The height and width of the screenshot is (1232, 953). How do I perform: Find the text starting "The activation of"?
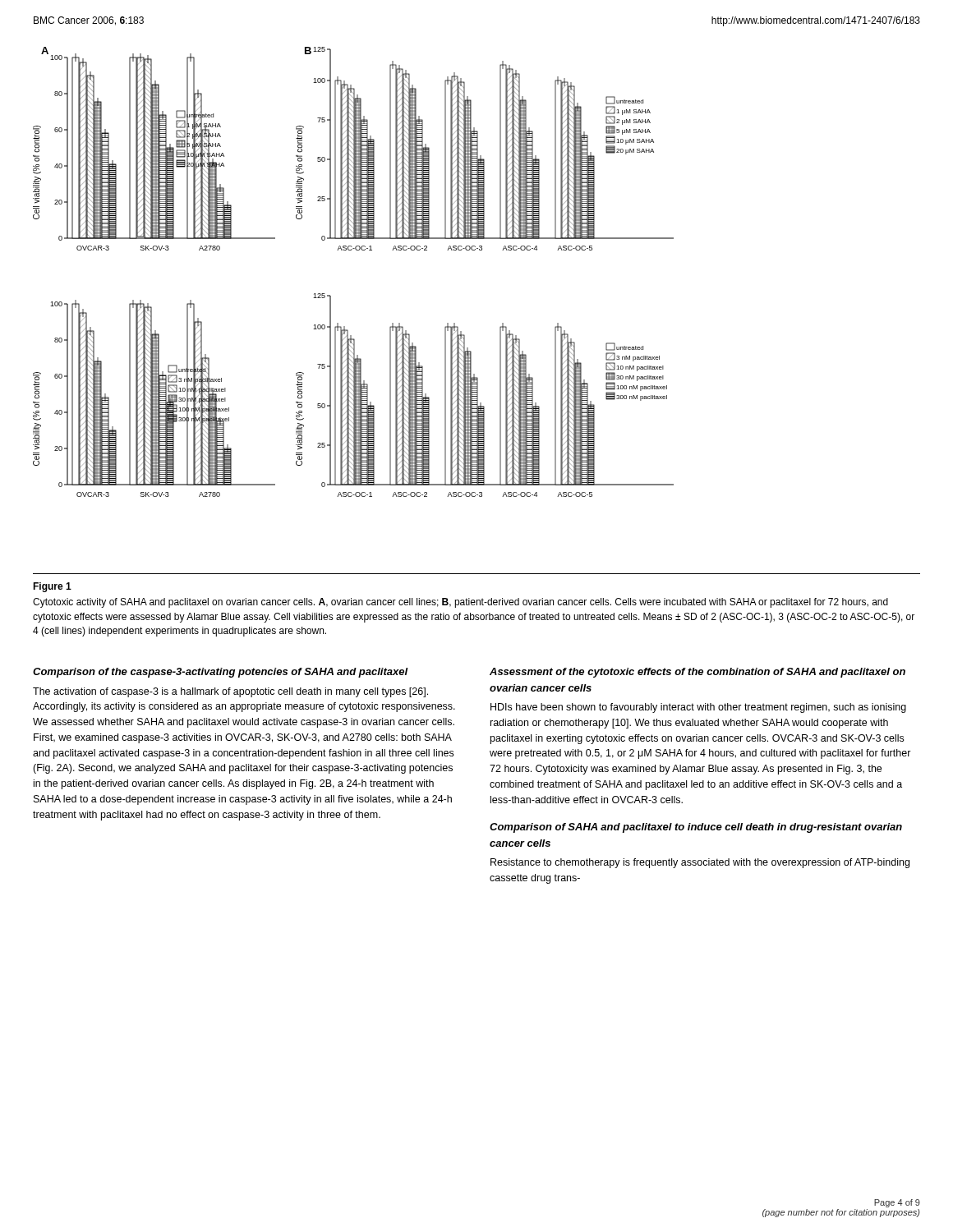pos(244,753)
